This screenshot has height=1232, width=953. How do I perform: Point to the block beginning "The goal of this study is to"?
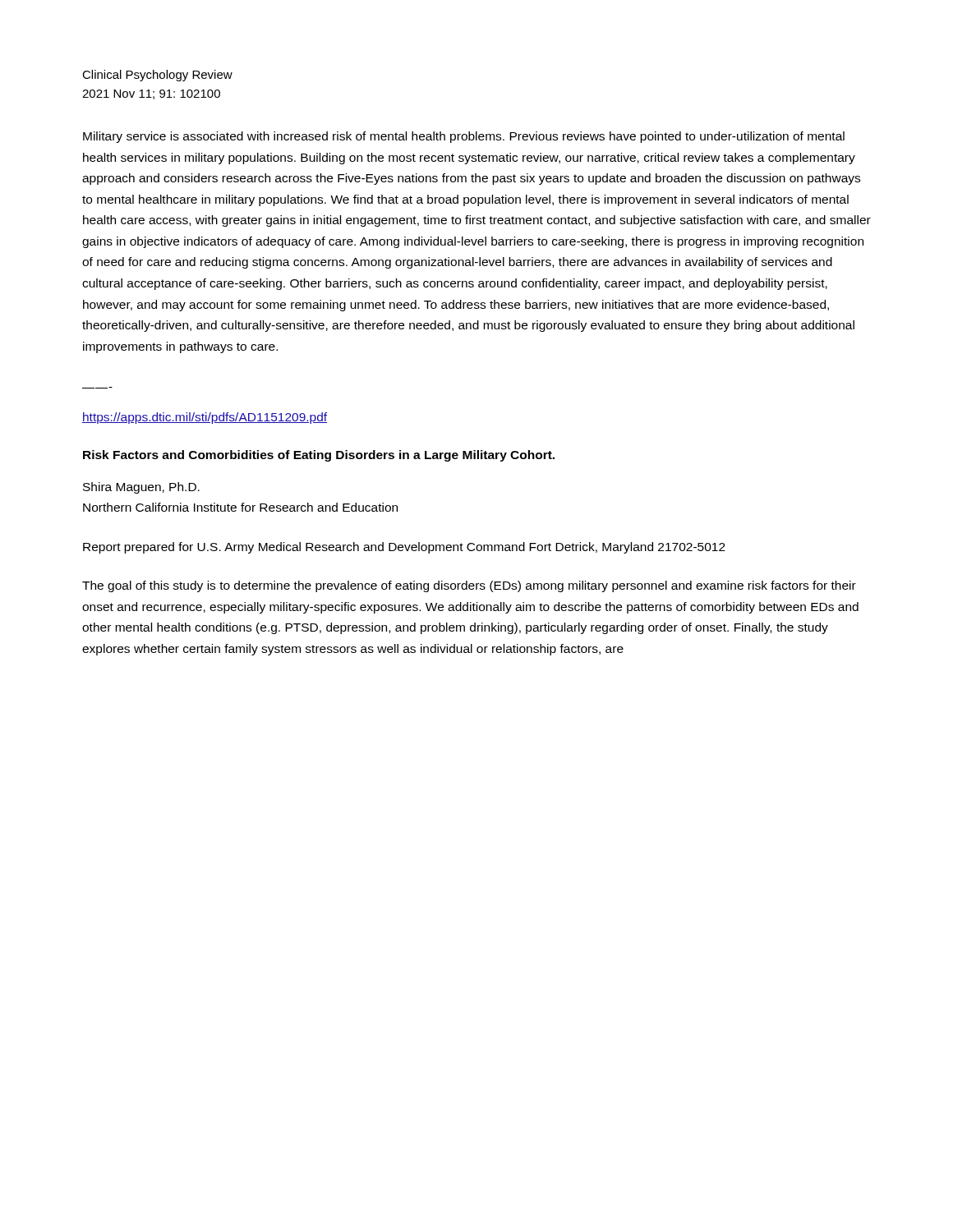coord(471,617)
